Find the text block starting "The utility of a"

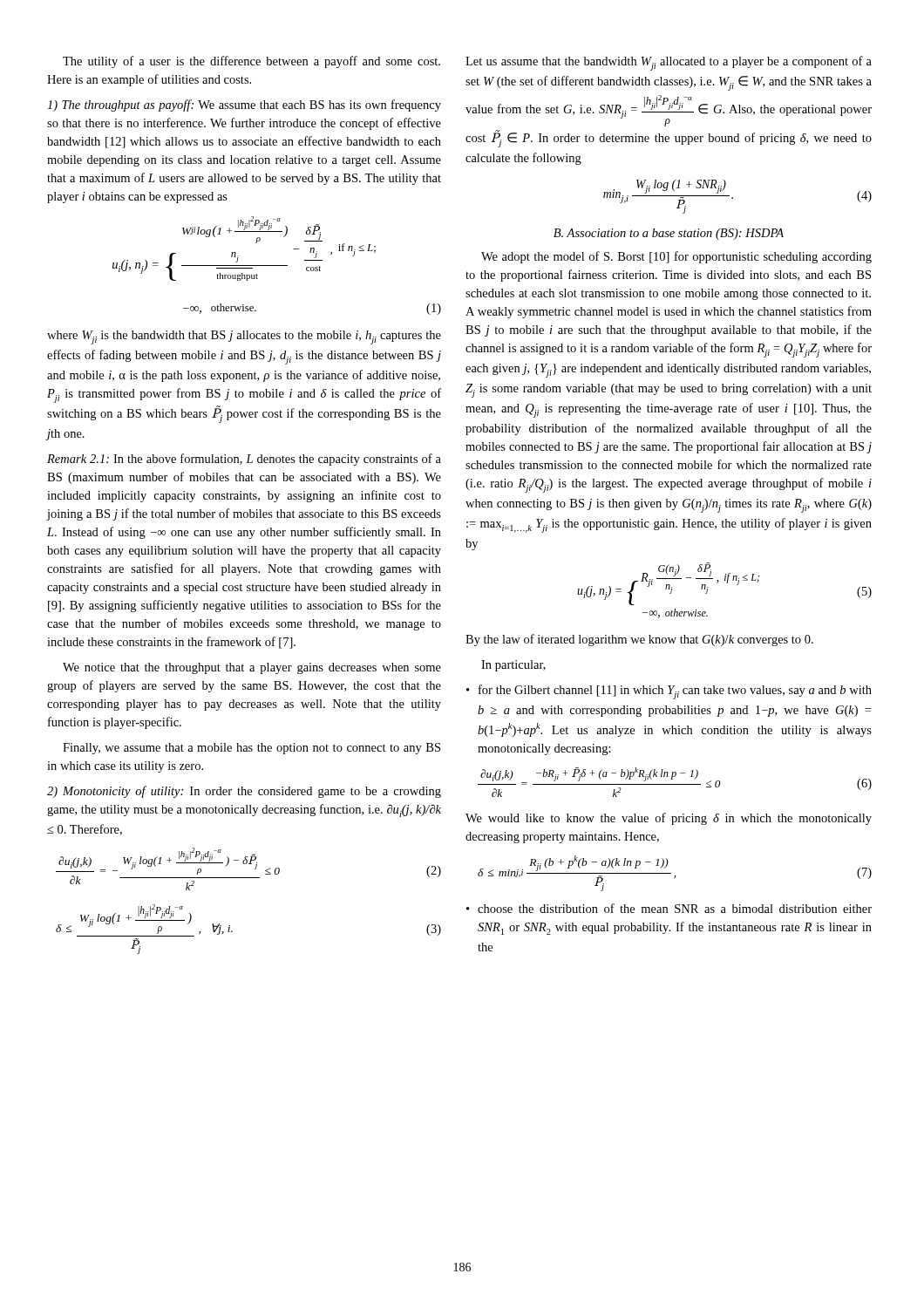coord(244,71)
